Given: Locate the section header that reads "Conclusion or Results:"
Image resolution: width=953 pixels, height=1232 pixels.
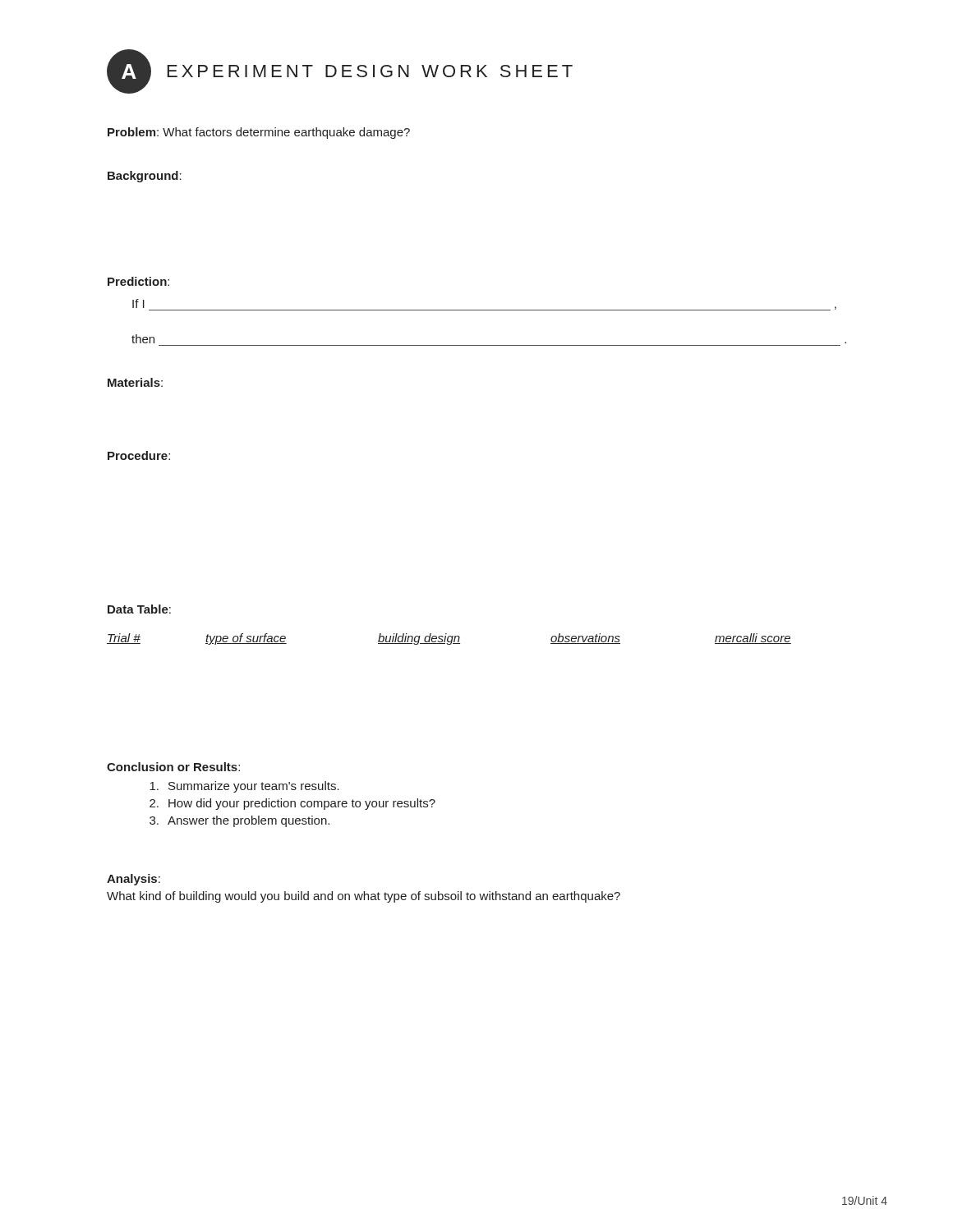Looking at the screenshot, I should pyautogui.click(x=174, y=767).
